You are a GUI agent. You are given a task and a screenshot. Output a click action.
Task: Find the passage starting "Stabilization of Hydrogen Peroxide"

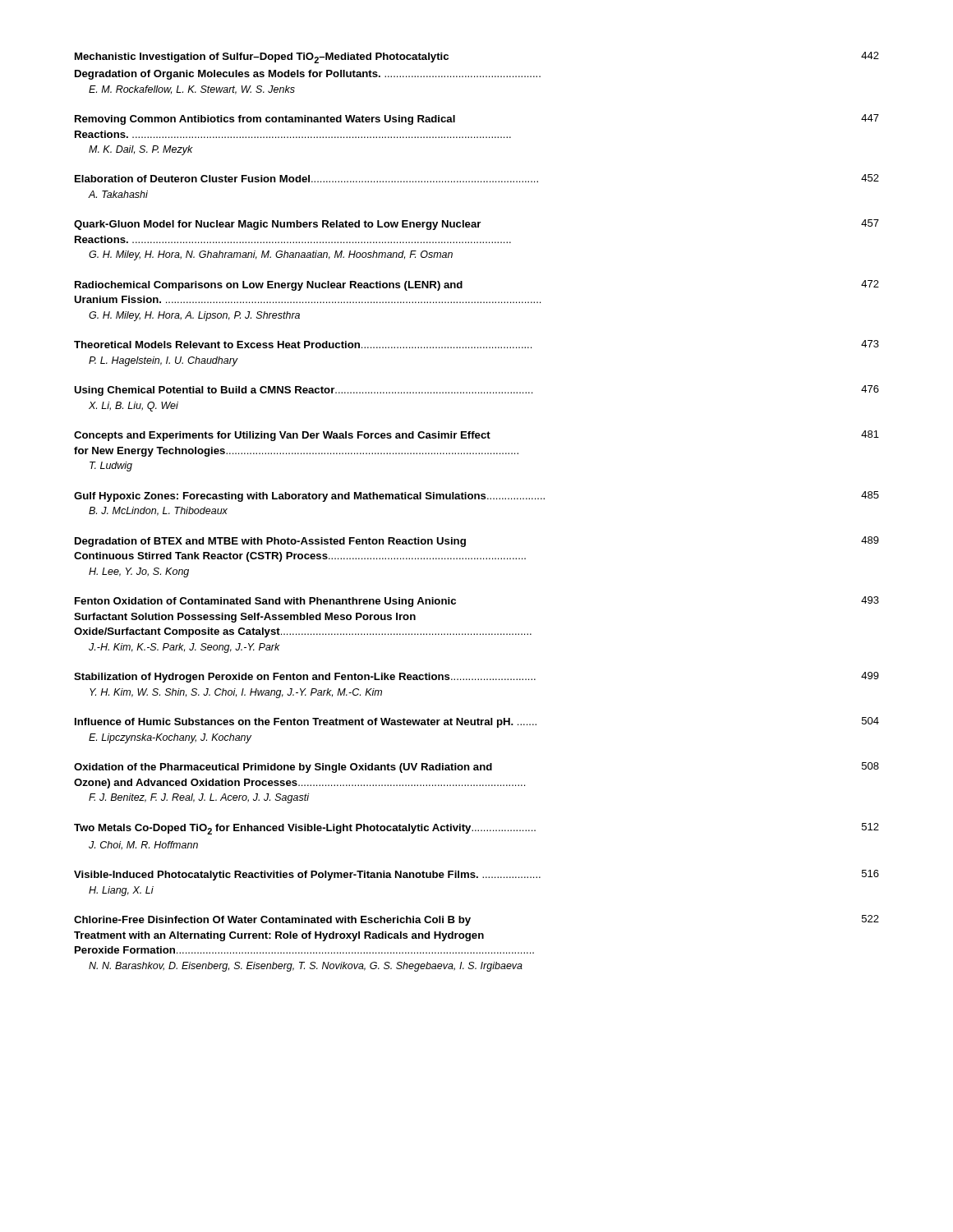click(x=476, y=685)
